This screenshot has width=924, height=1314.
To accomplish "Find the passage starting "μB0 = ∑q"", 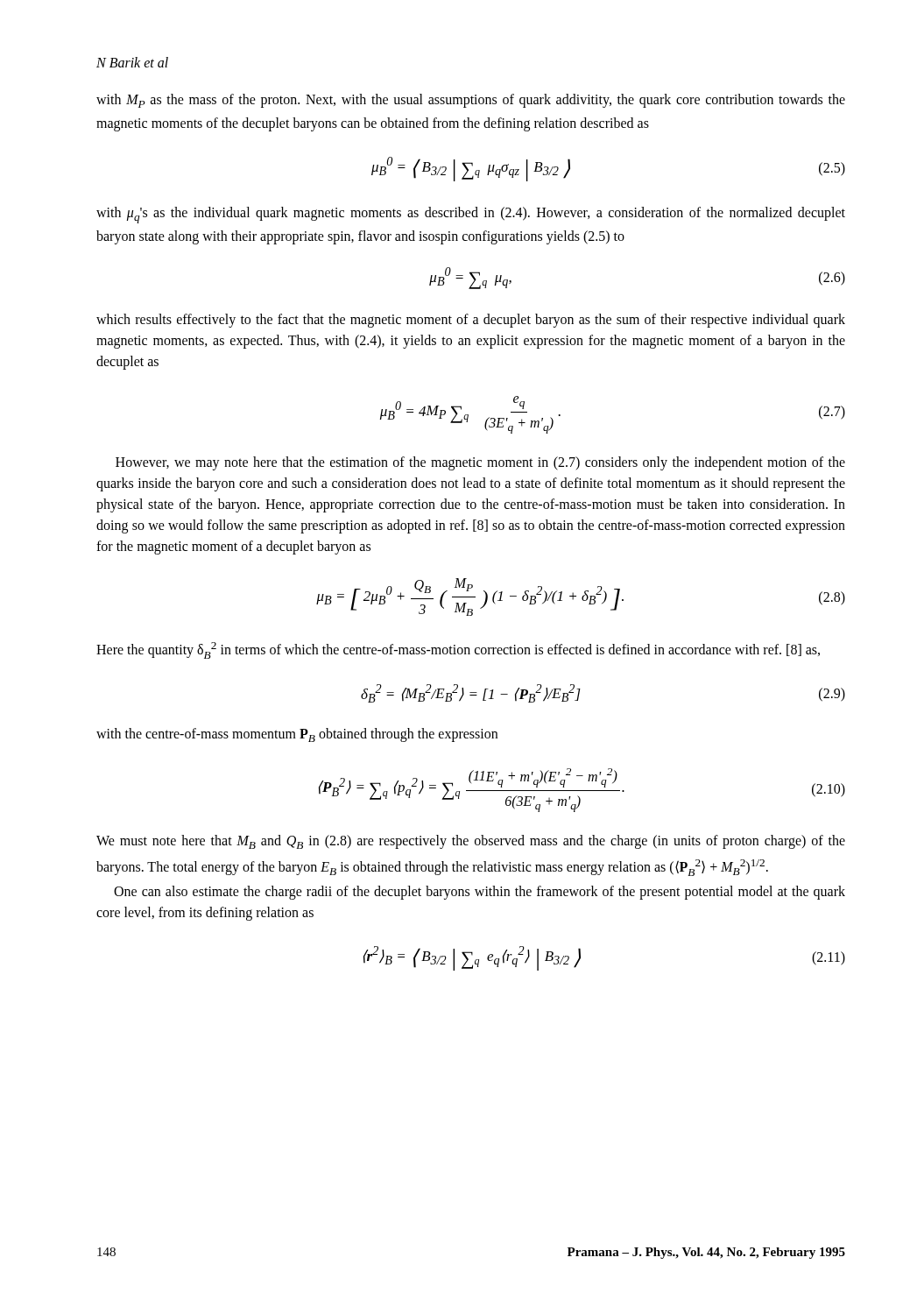I will pyautogui.click(x=471, y=278).
